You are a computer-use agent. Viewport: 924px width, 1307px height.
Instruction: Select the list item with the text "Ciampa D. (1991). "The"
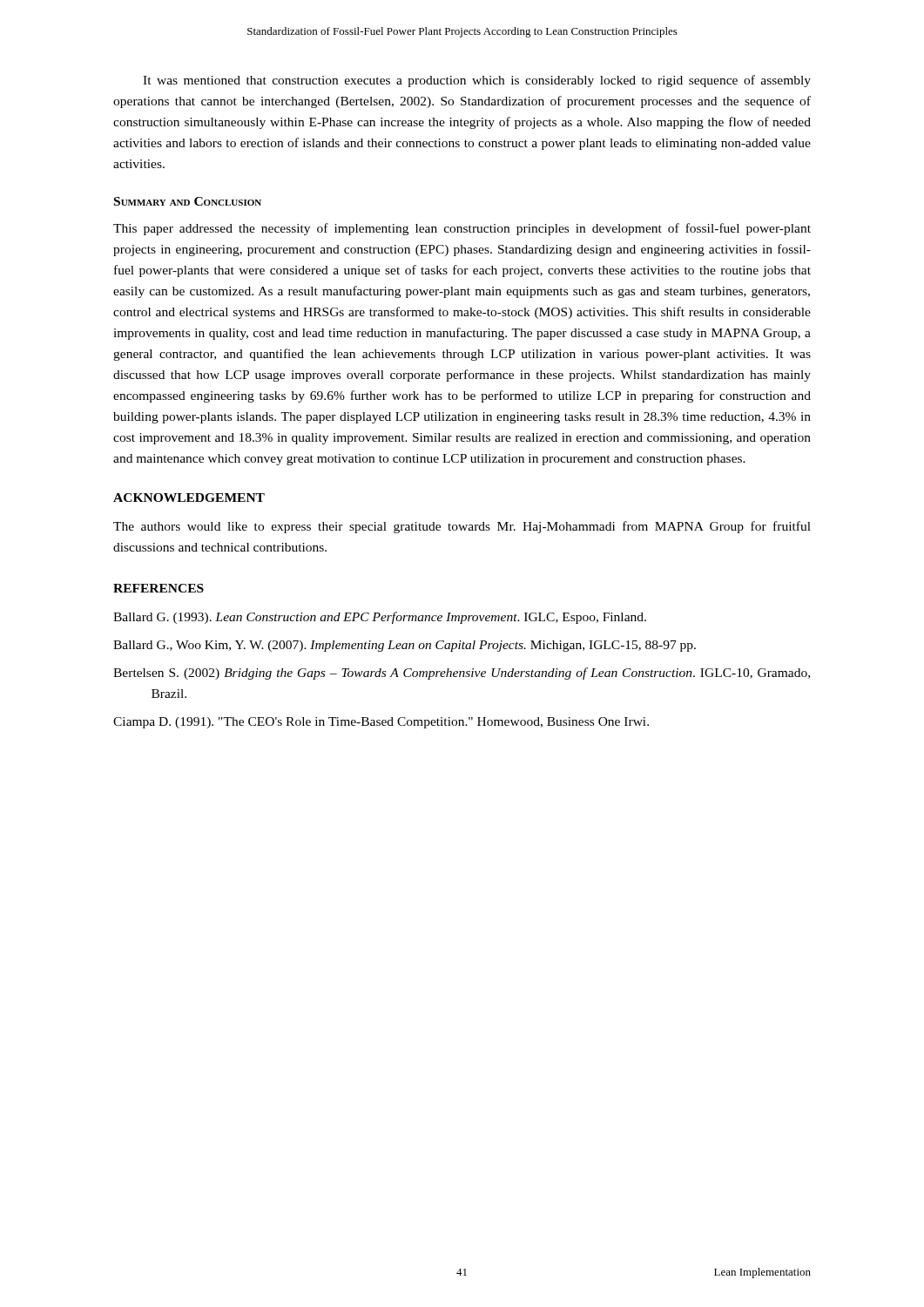tap(381, 721)
